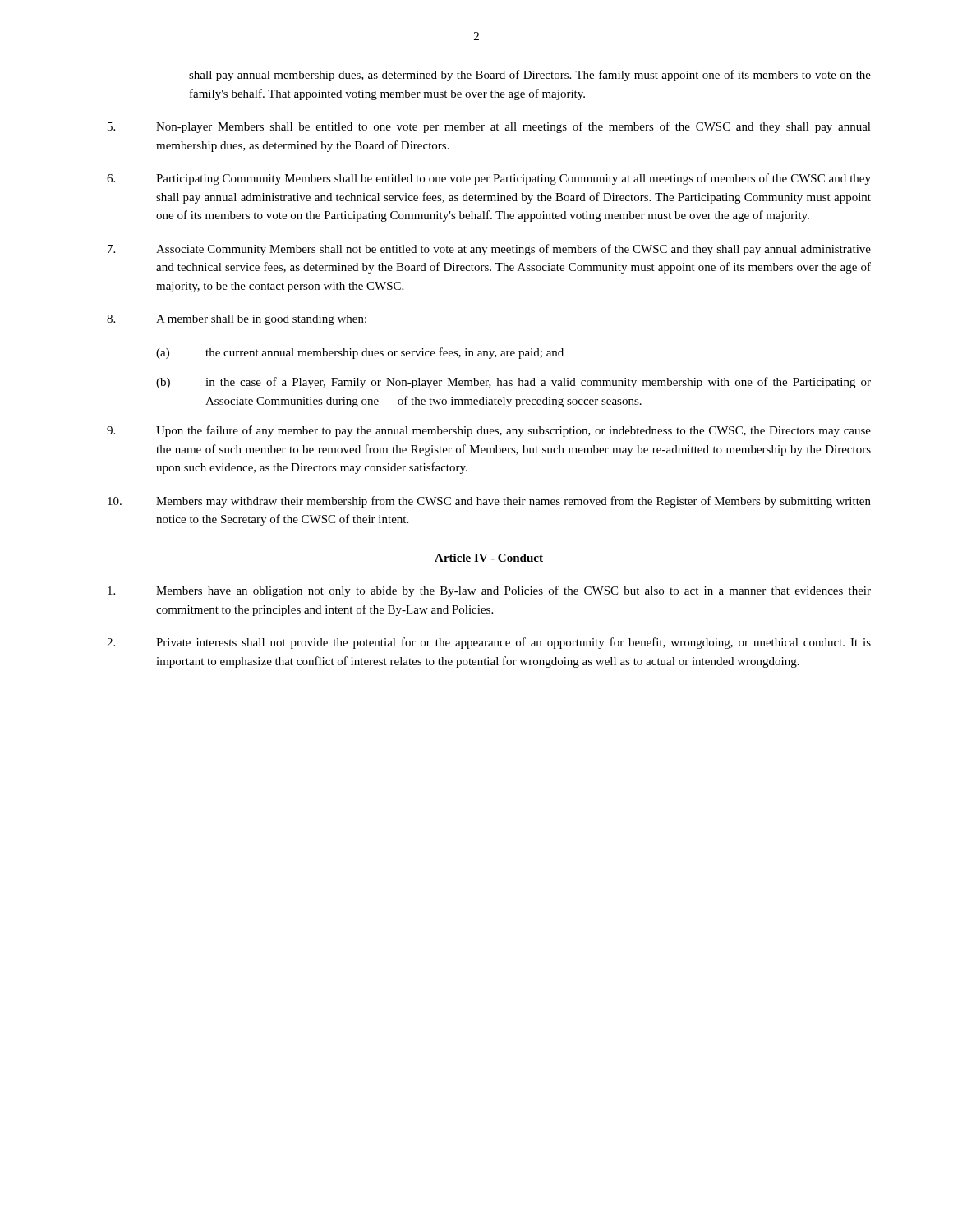The width and height of the screenshot is (953, 1232).
Task: Select the list item that reads "(b) in the case of a"
Action: coord(513,391)
